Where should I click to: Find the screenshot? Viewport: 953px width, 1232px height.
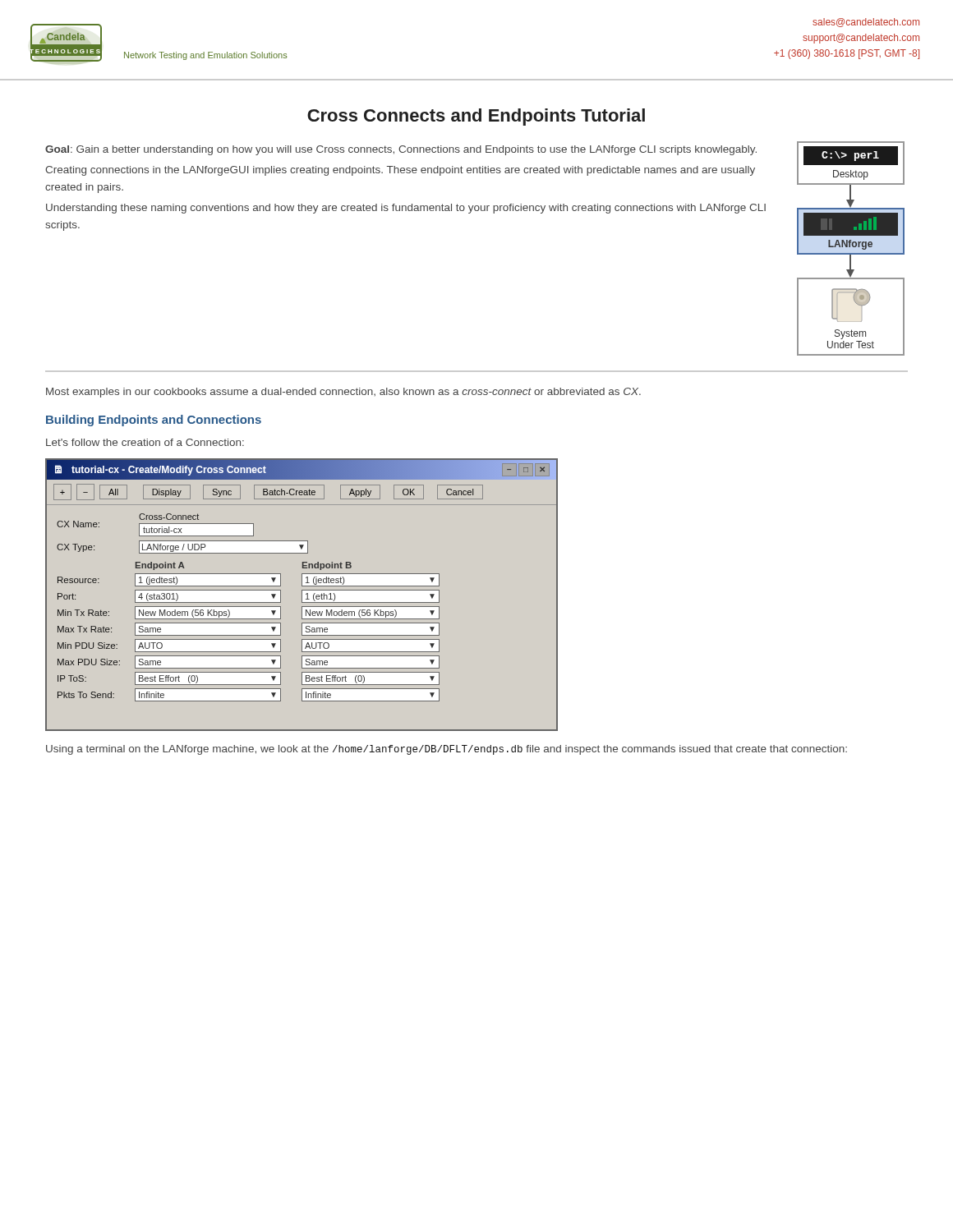click(301, 595)
